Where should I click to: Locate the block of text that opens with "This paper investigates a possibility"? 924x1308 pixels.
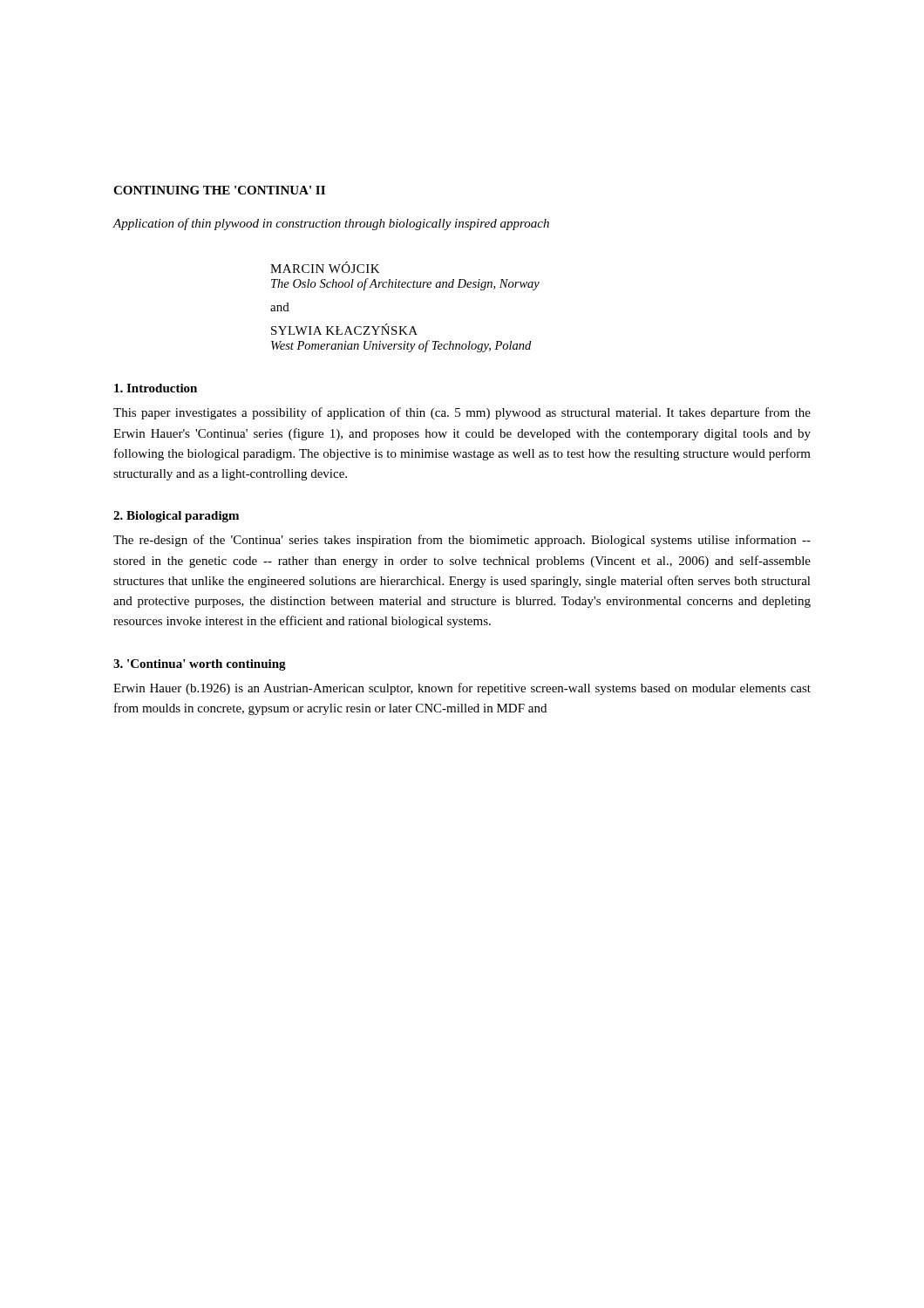pyautogui.click(x=462, y=443)
